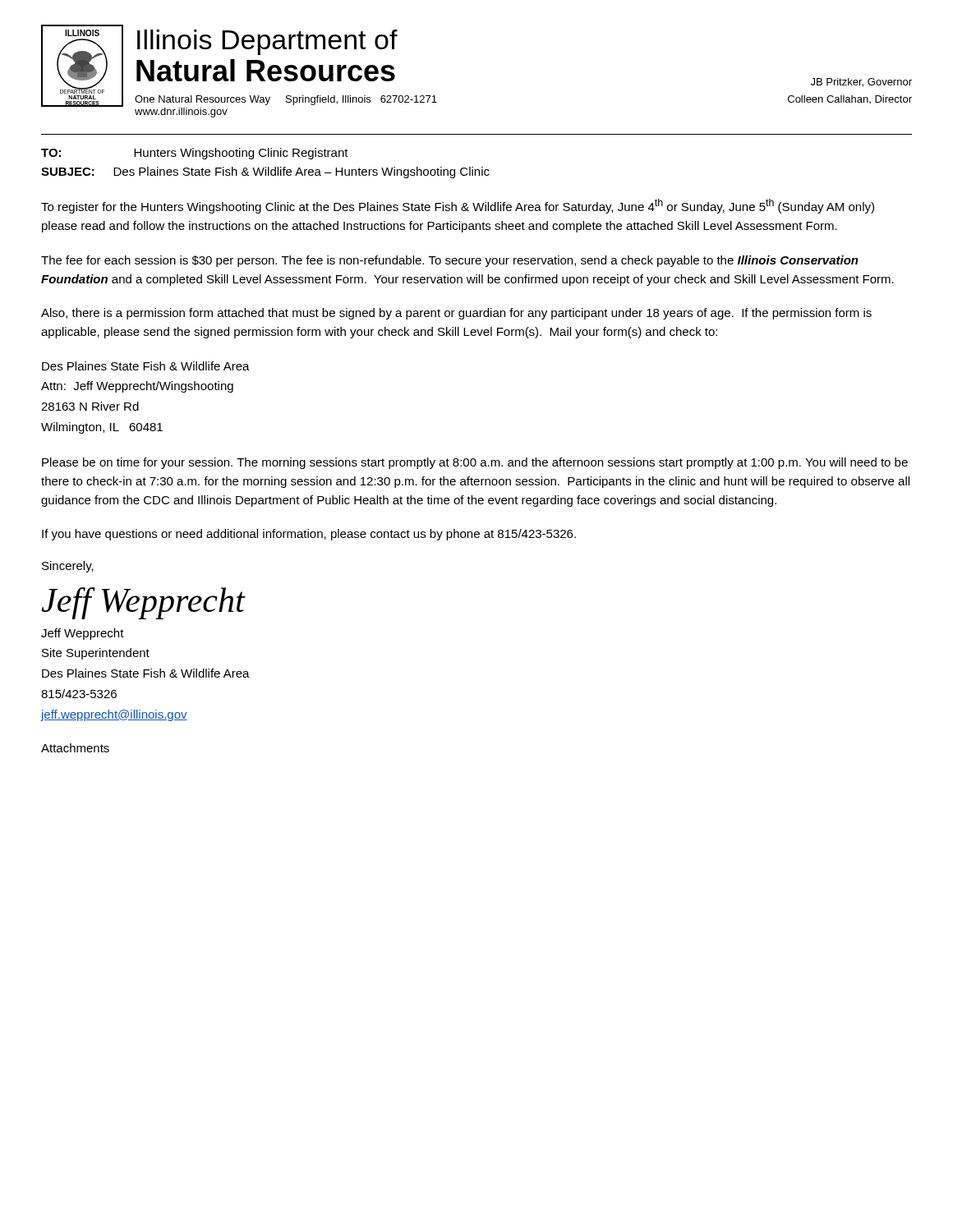Select the illustration

(x=476, y=600)
